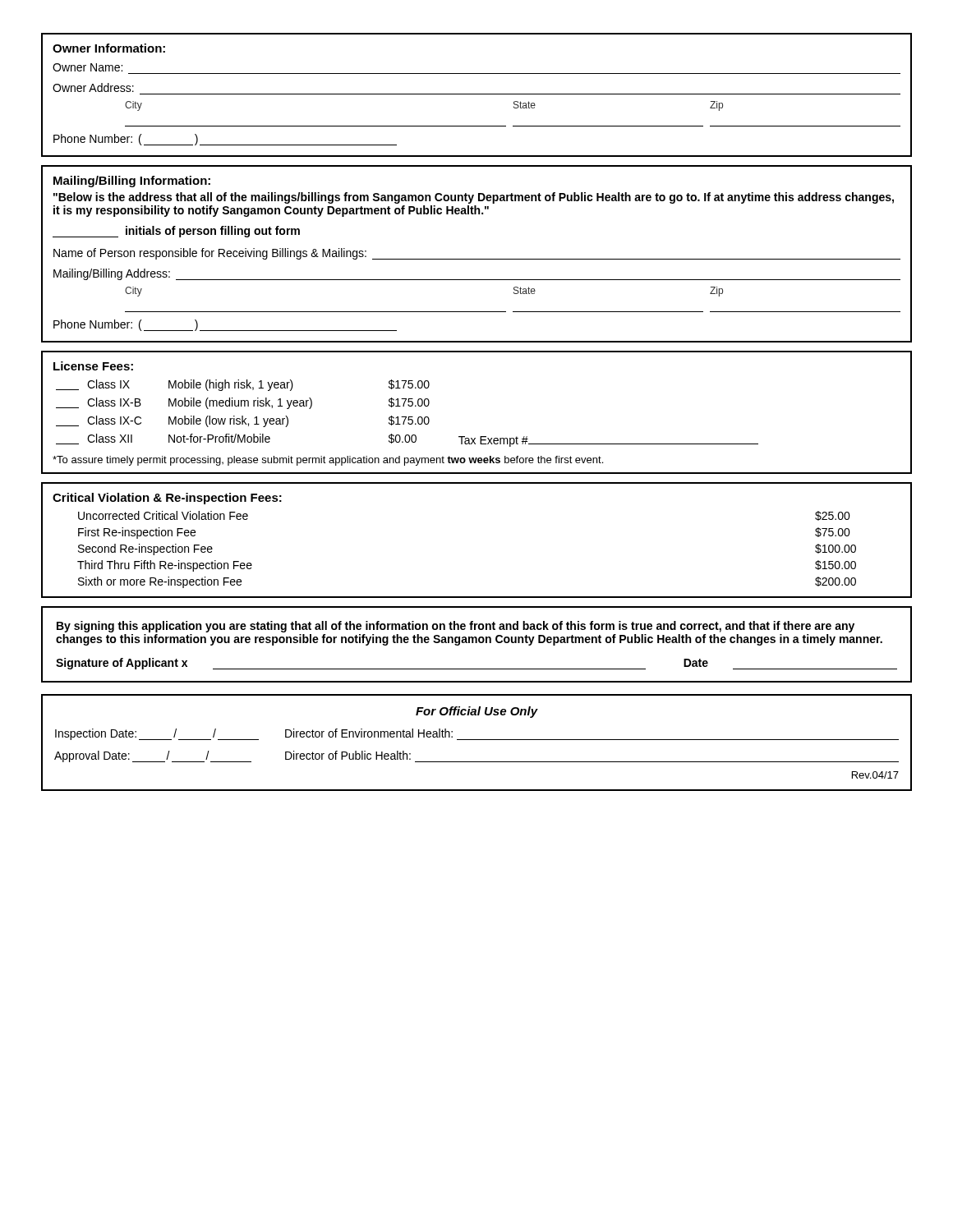Point to the text starting "By signing this application"

point(476,644)
